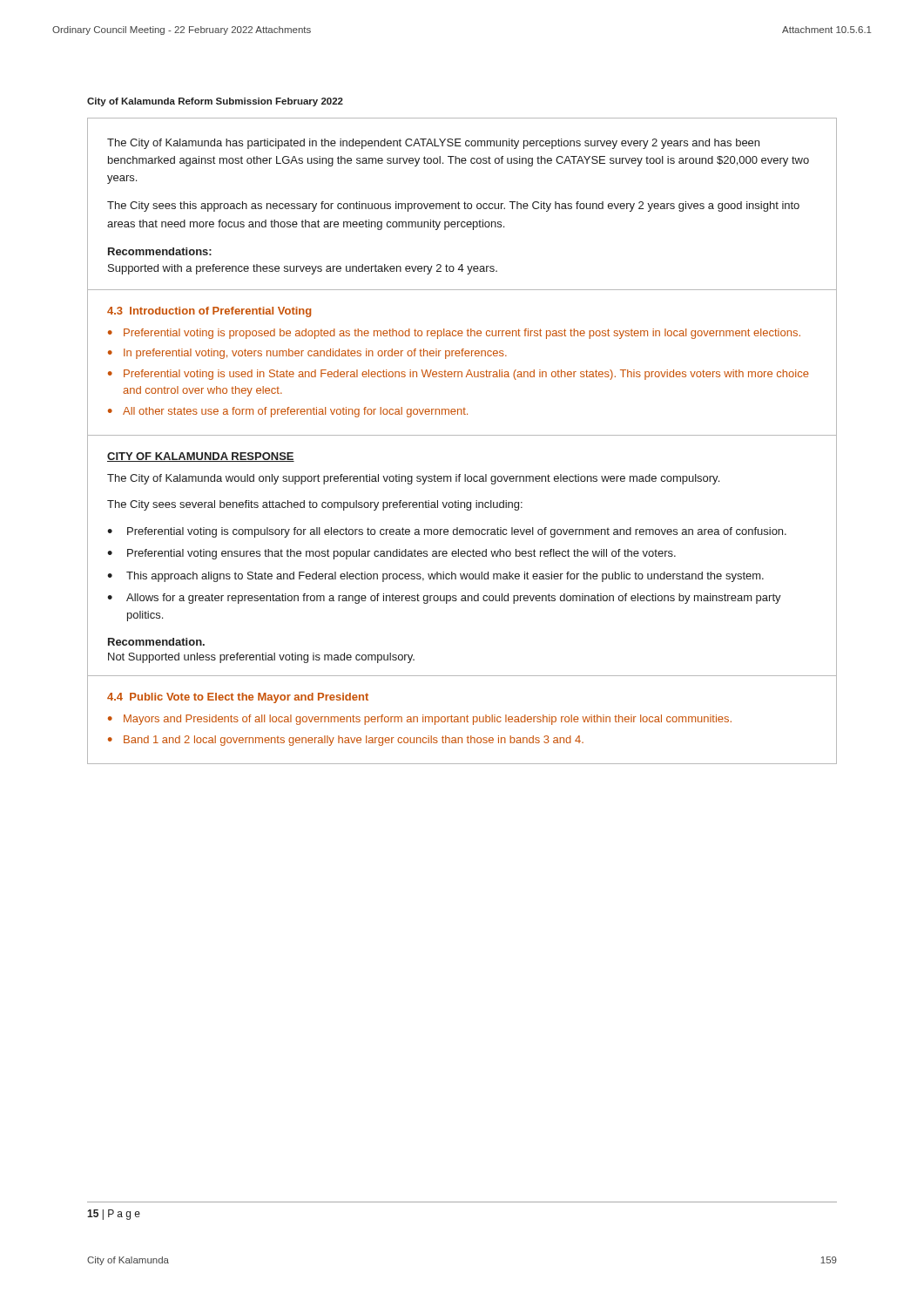Navigate to the block starting "CITY OF KALAMUNDA RESPONSE"
Screen dimensions: 1307x924
point(201,456)
